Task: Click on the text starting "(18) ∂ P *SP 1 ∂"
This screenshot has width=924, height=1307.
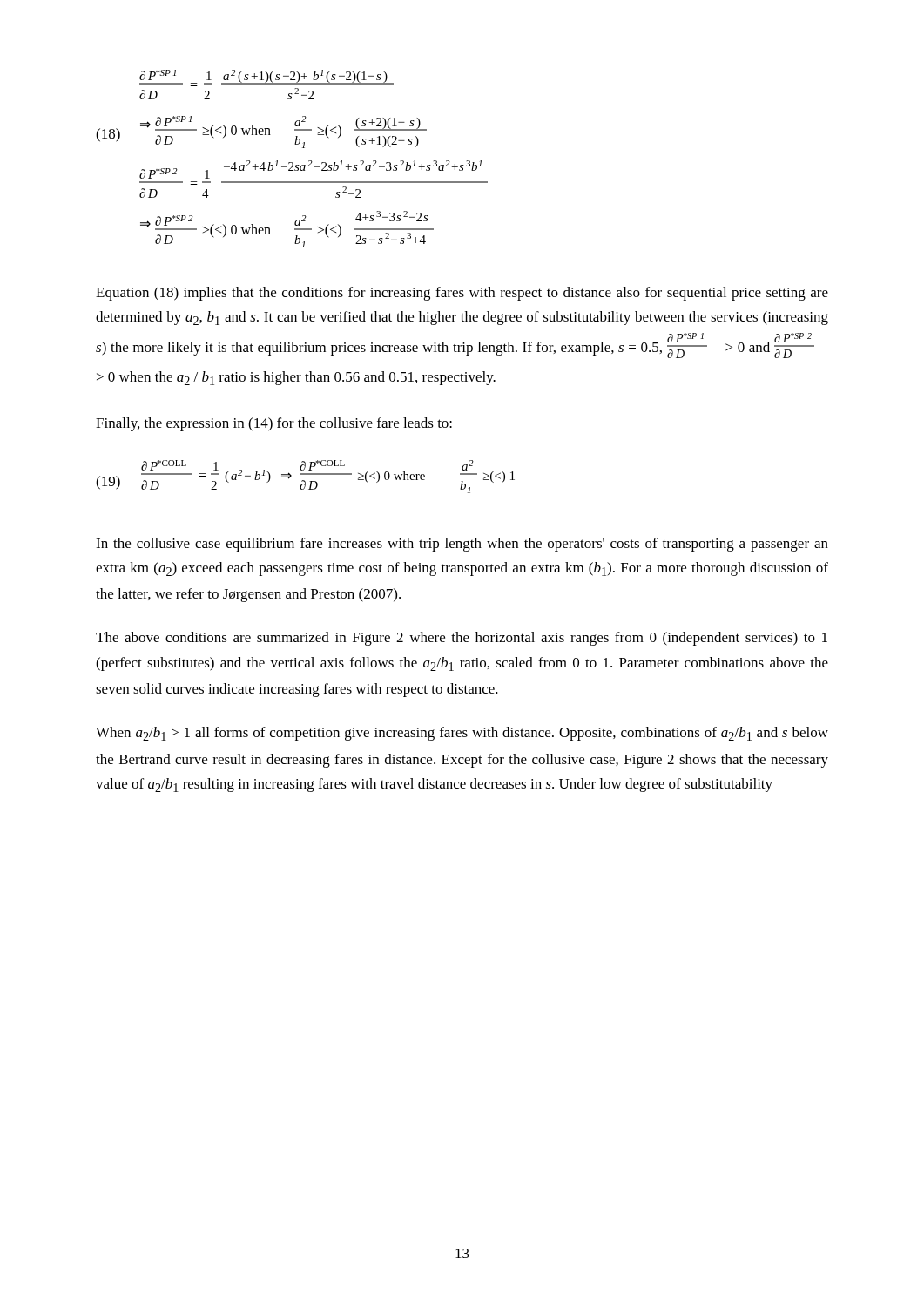Action: pyautogui.click(x=462, y=161)
